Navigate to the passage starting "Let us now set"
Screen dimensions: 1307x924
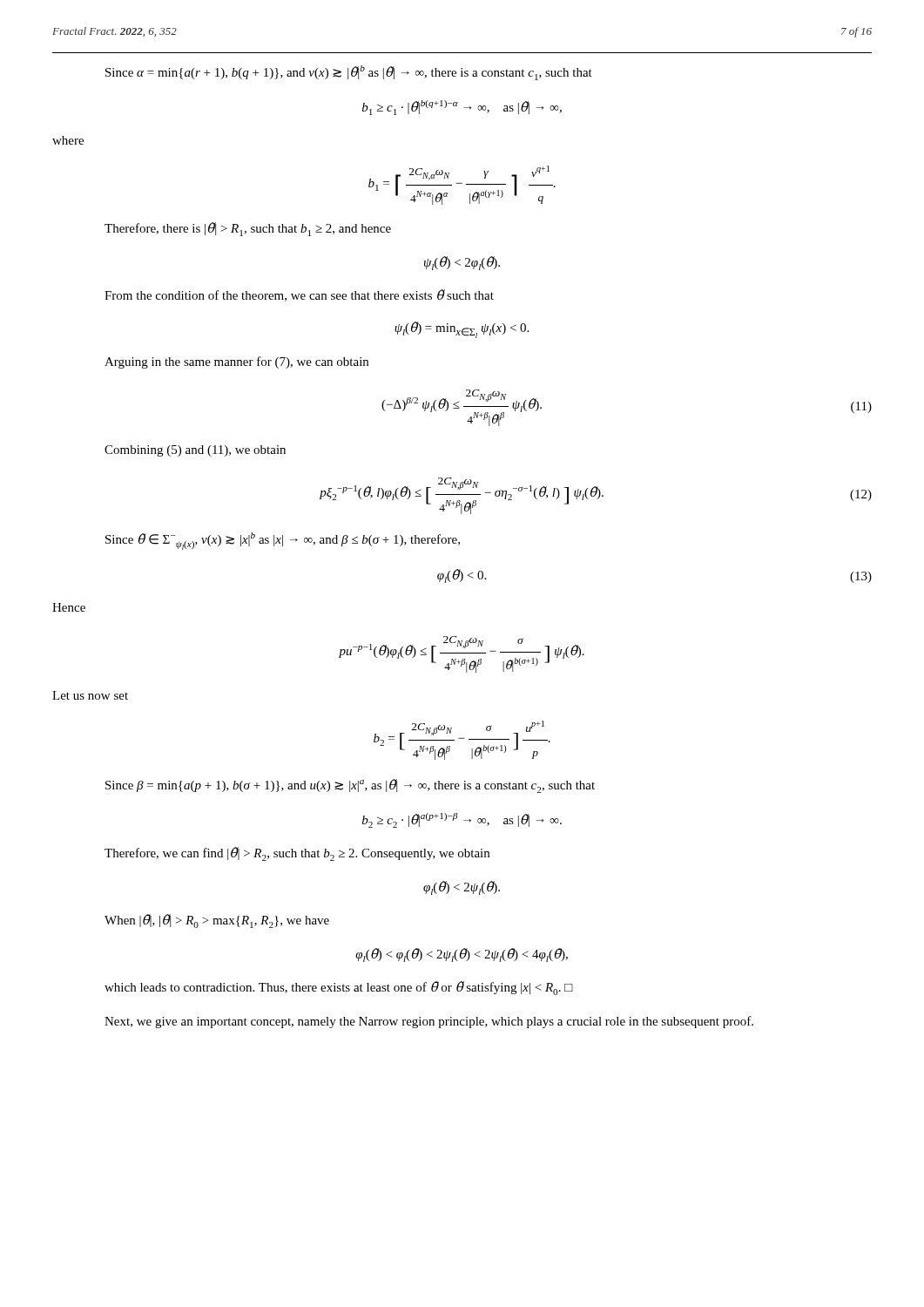pyautogui.click(x=90, y=695)
